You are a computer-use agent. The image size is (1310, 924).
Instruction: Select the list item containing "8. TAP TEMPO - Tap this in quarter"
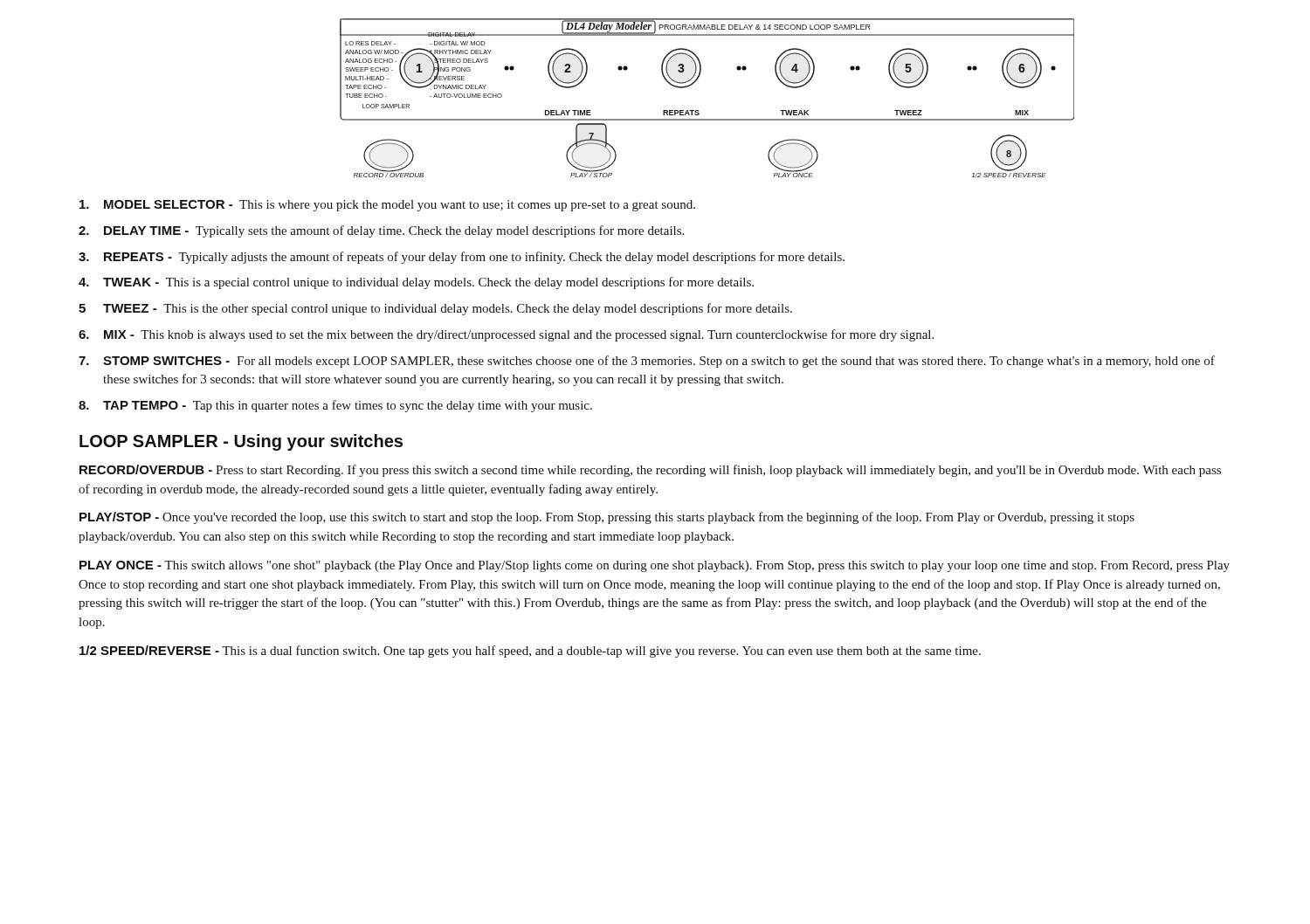(336, 406)
